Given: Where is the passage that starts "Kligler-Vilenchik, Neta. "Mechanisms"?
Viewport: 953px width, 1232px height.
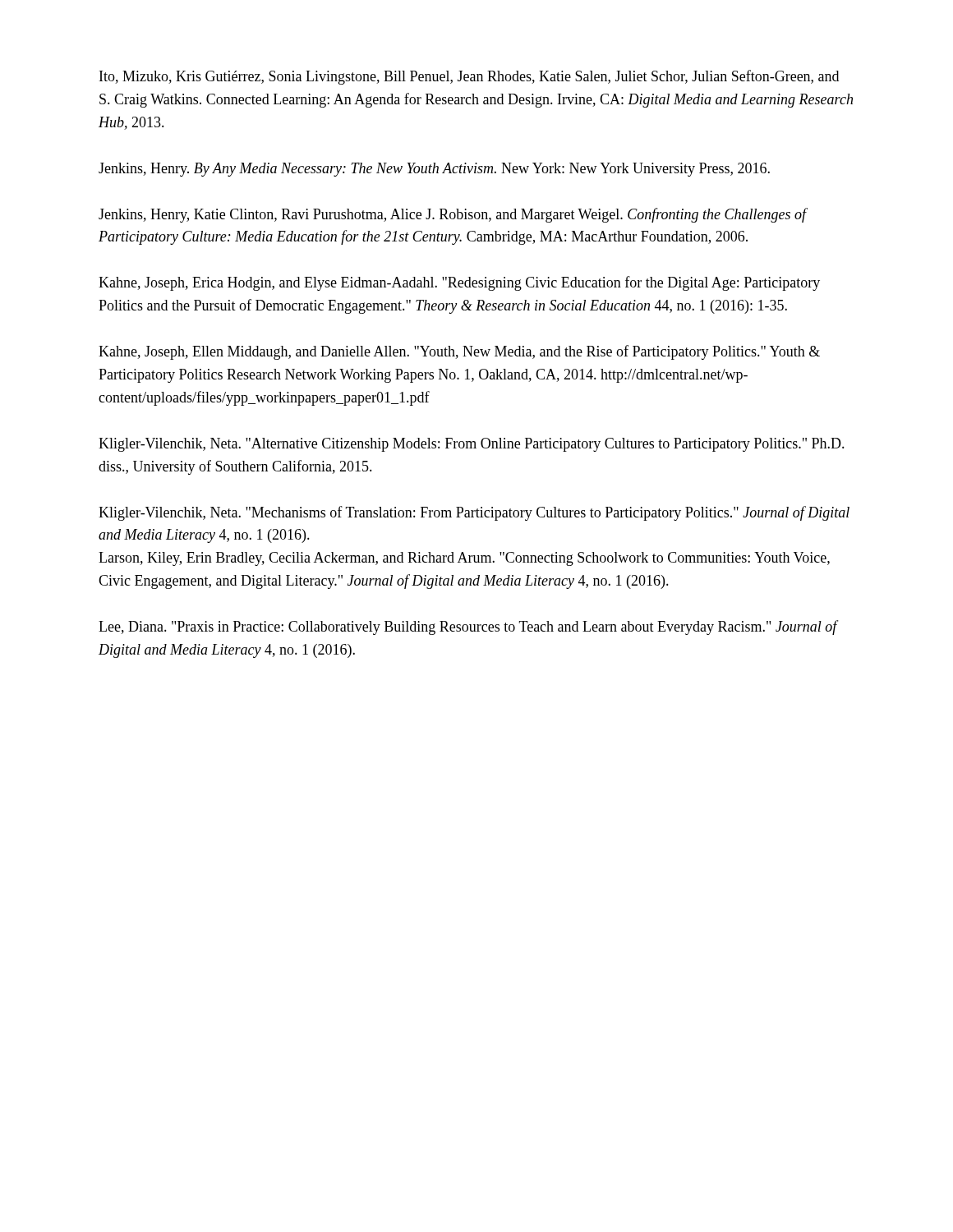Looking at the screenshot, I should pos(474,547).
